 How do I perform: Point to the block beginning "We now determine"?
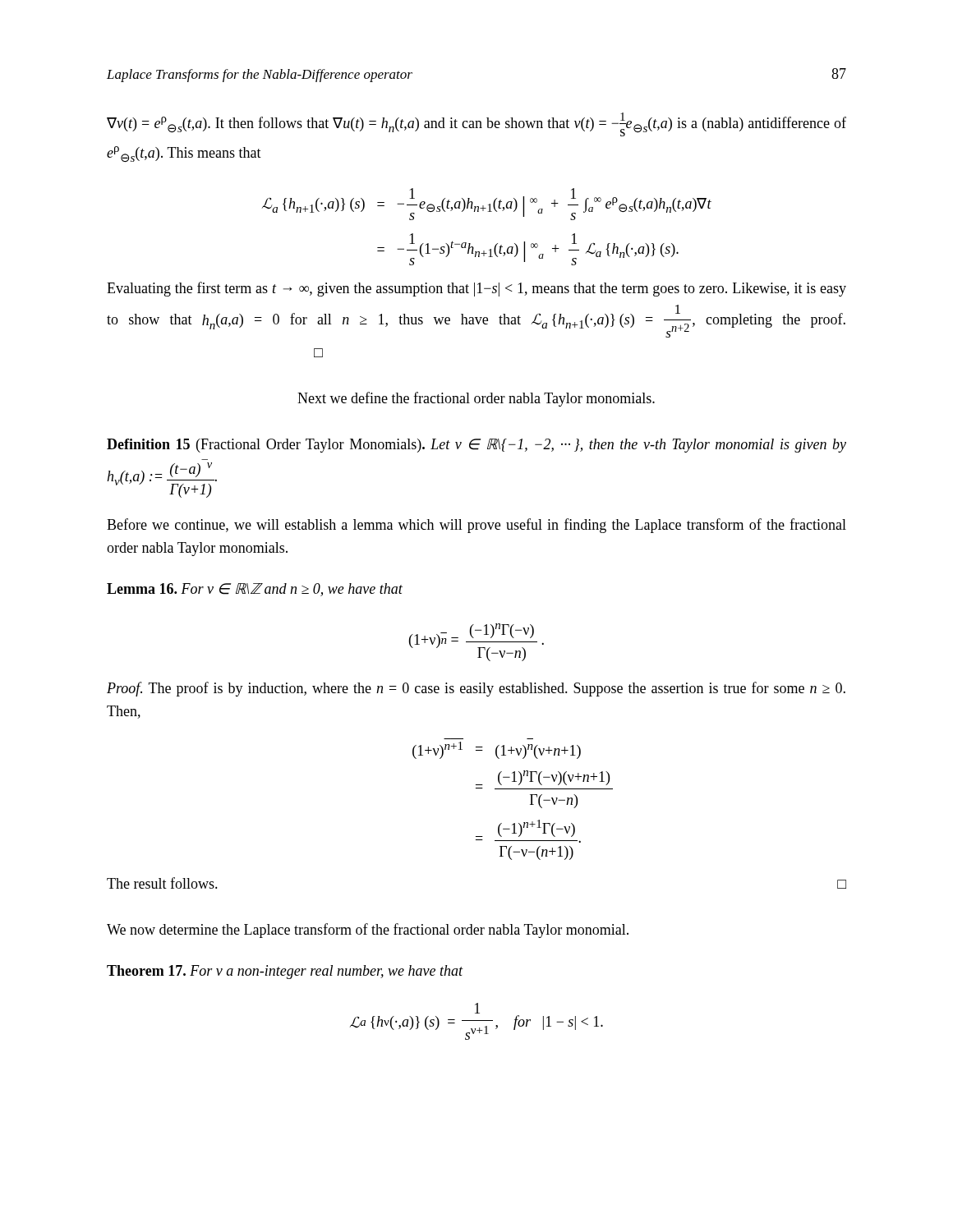[x=368, y=930]
